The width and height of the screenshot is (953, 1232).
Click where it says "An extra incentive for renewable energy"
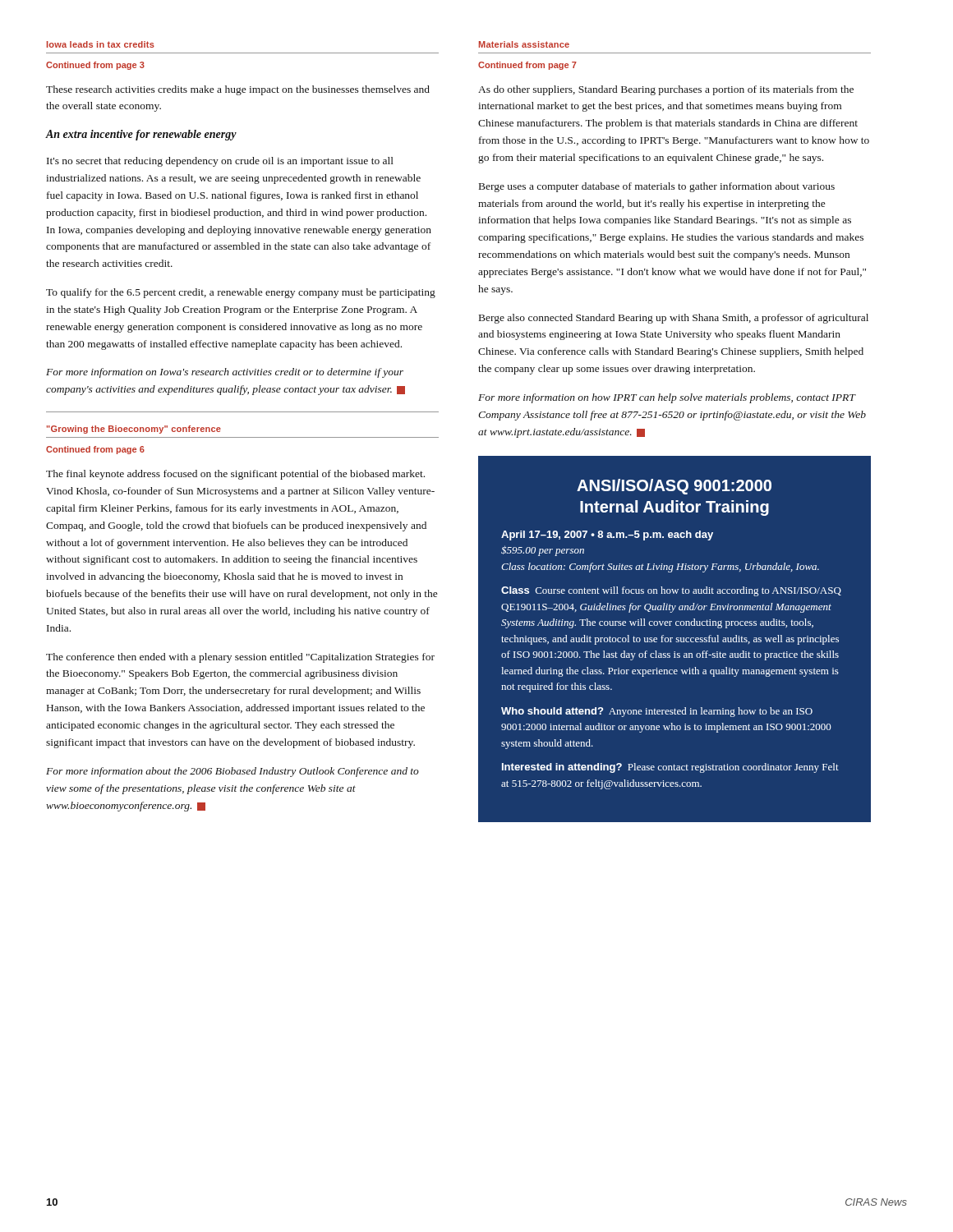coord(242,135)
